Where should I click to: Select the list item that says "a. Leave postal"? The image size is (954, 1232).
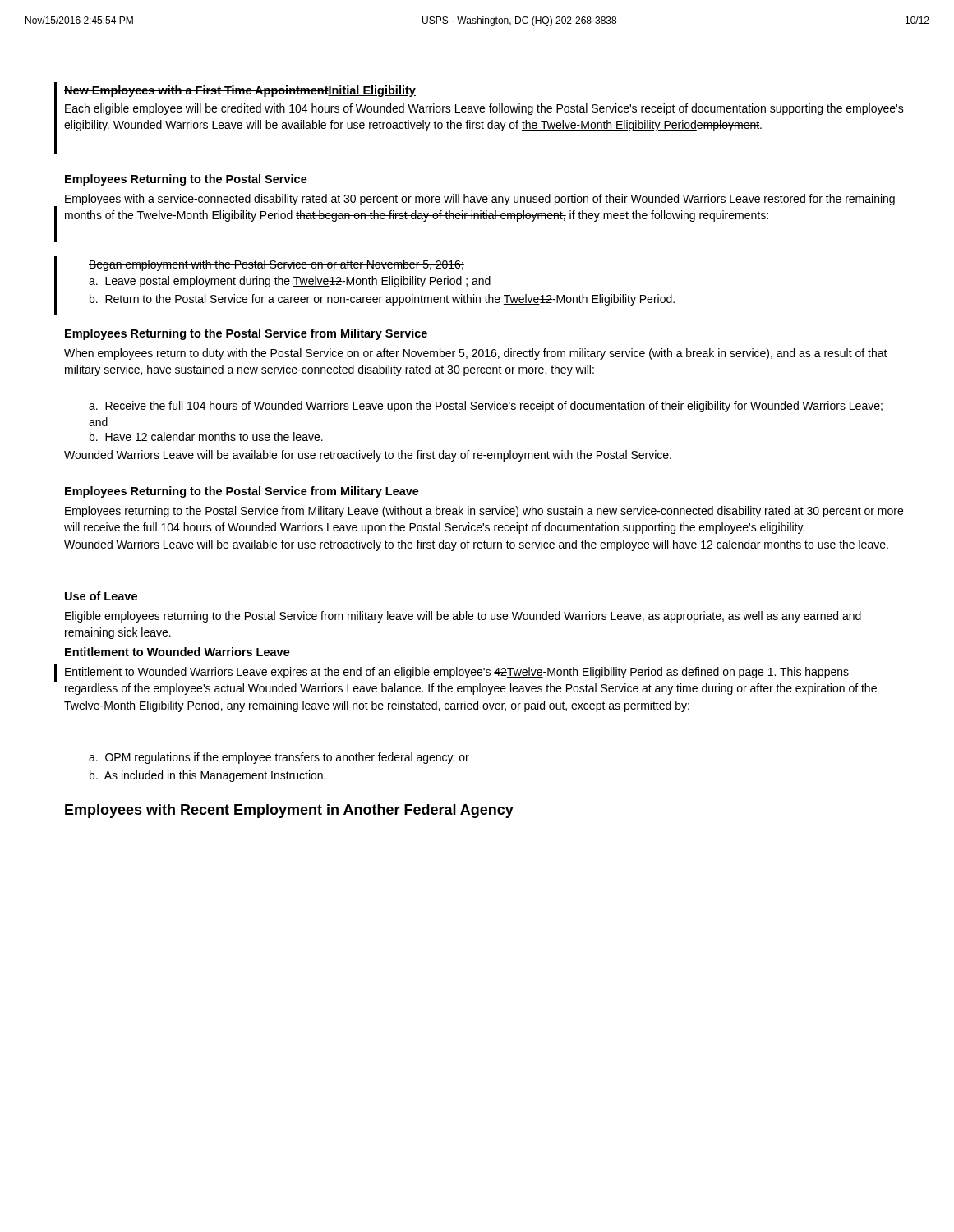(x=290, y=281)
